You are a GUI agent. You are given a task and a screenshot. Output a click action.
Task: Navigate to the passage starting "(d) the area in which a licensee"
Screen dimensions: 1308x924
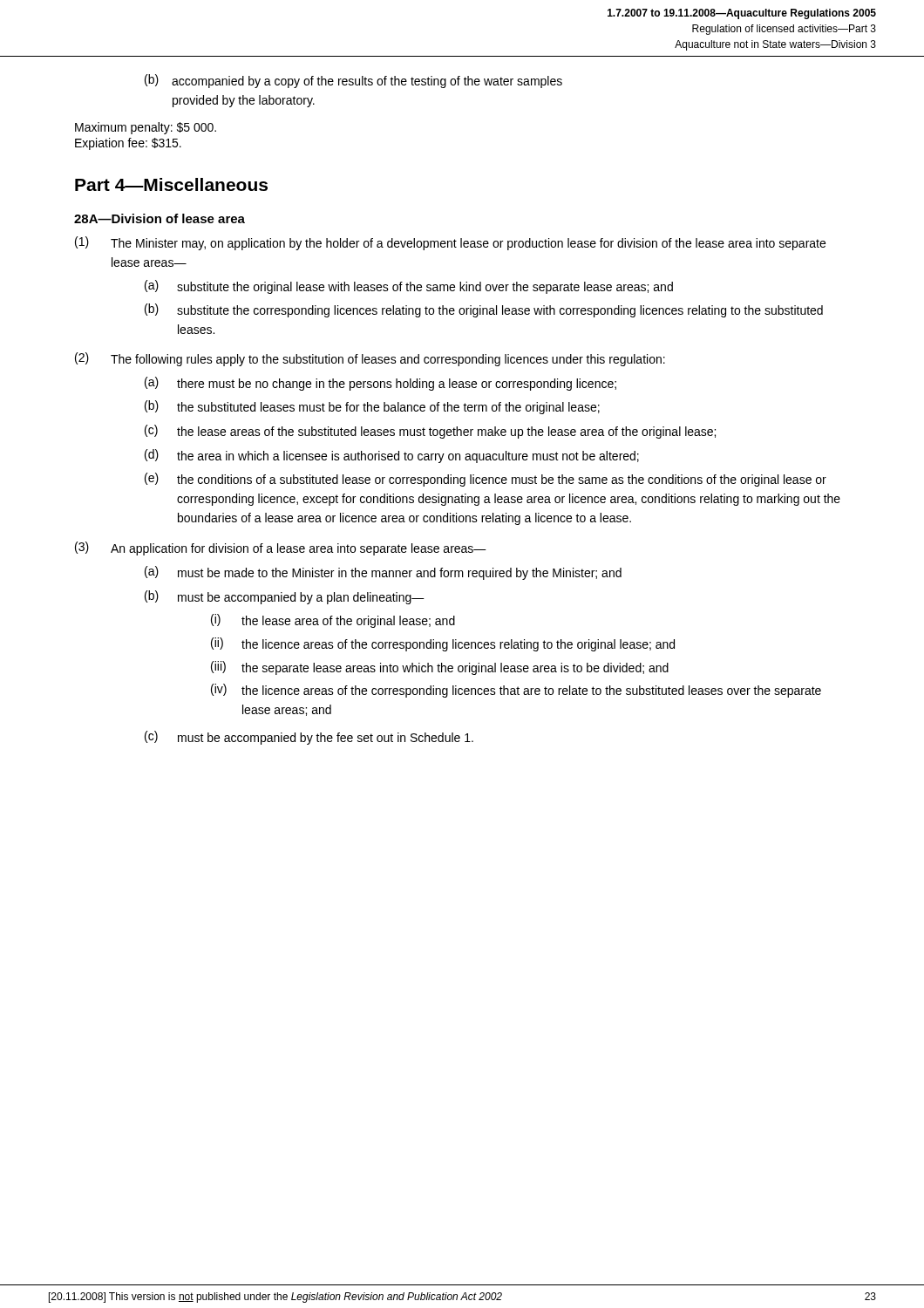pyautogui.click(x=392, y=456)
